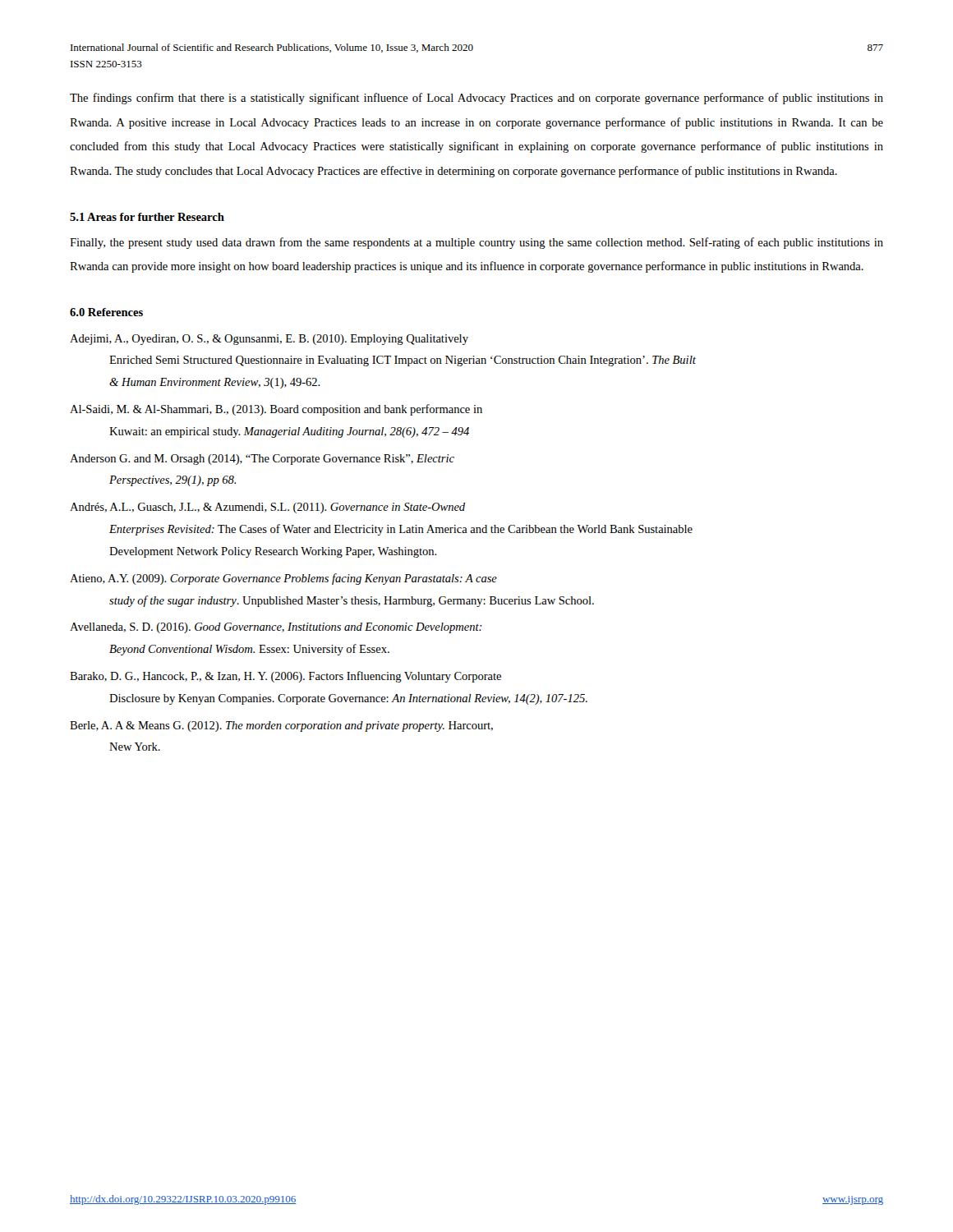Screen dimensions: 1232x953
Task: Locate the list item that says "Berle, A. A &"
Action: coord(476,736)
